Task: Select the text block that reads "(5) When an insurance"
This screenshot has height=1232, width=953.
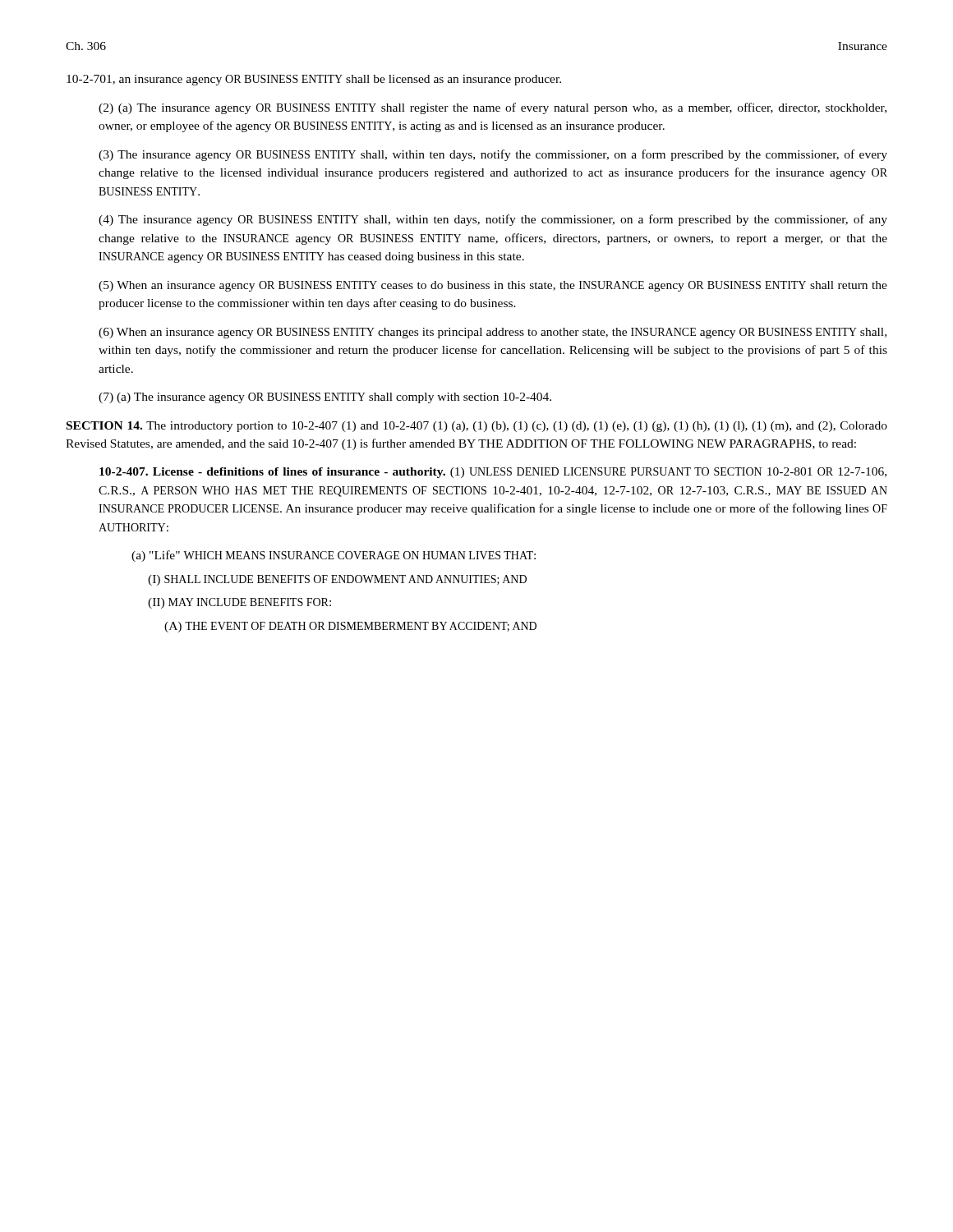Action: pos(493,294)
